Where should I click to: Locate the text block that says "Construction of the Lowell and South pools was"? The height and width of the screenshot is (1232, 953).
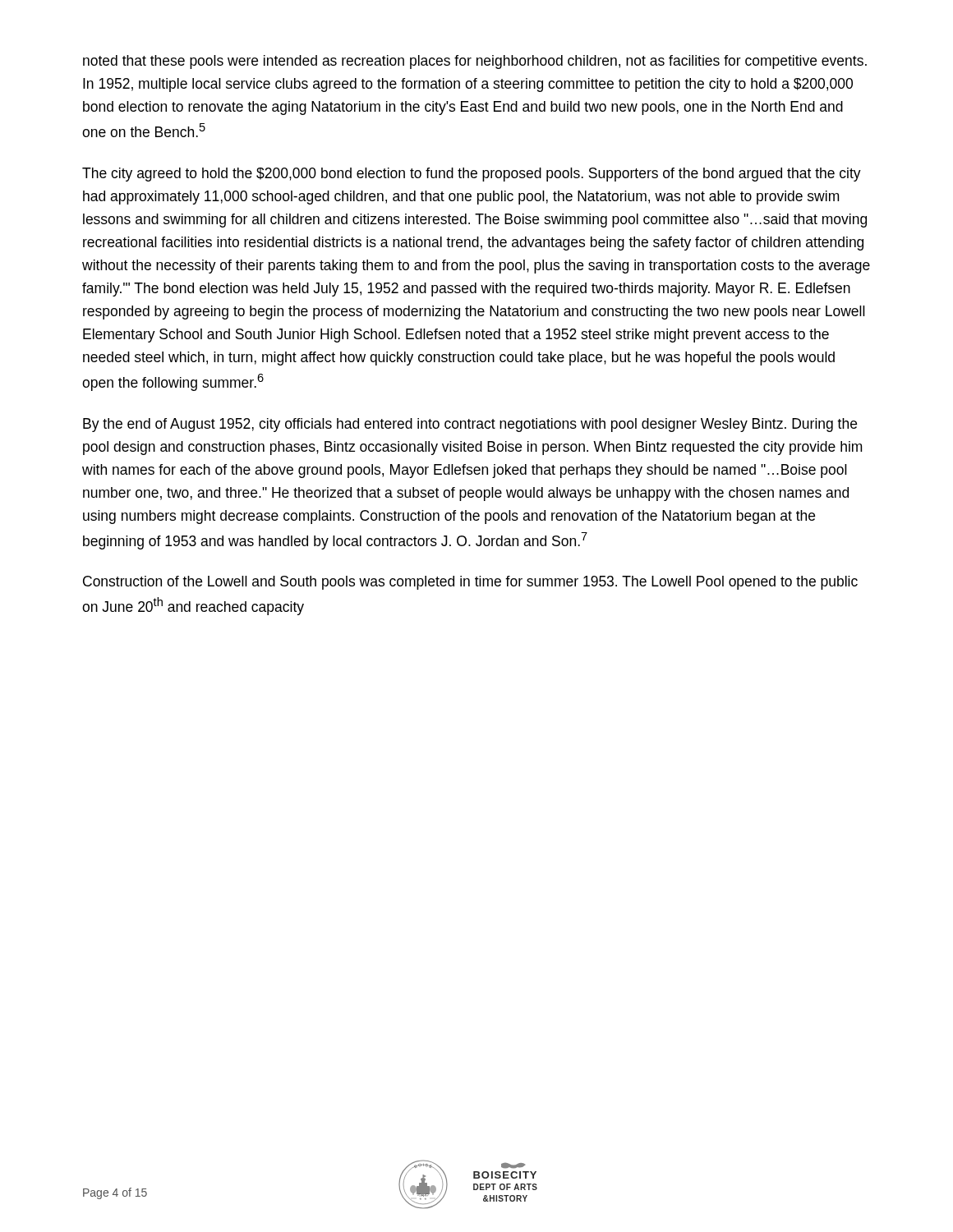[x=470, y=595]
